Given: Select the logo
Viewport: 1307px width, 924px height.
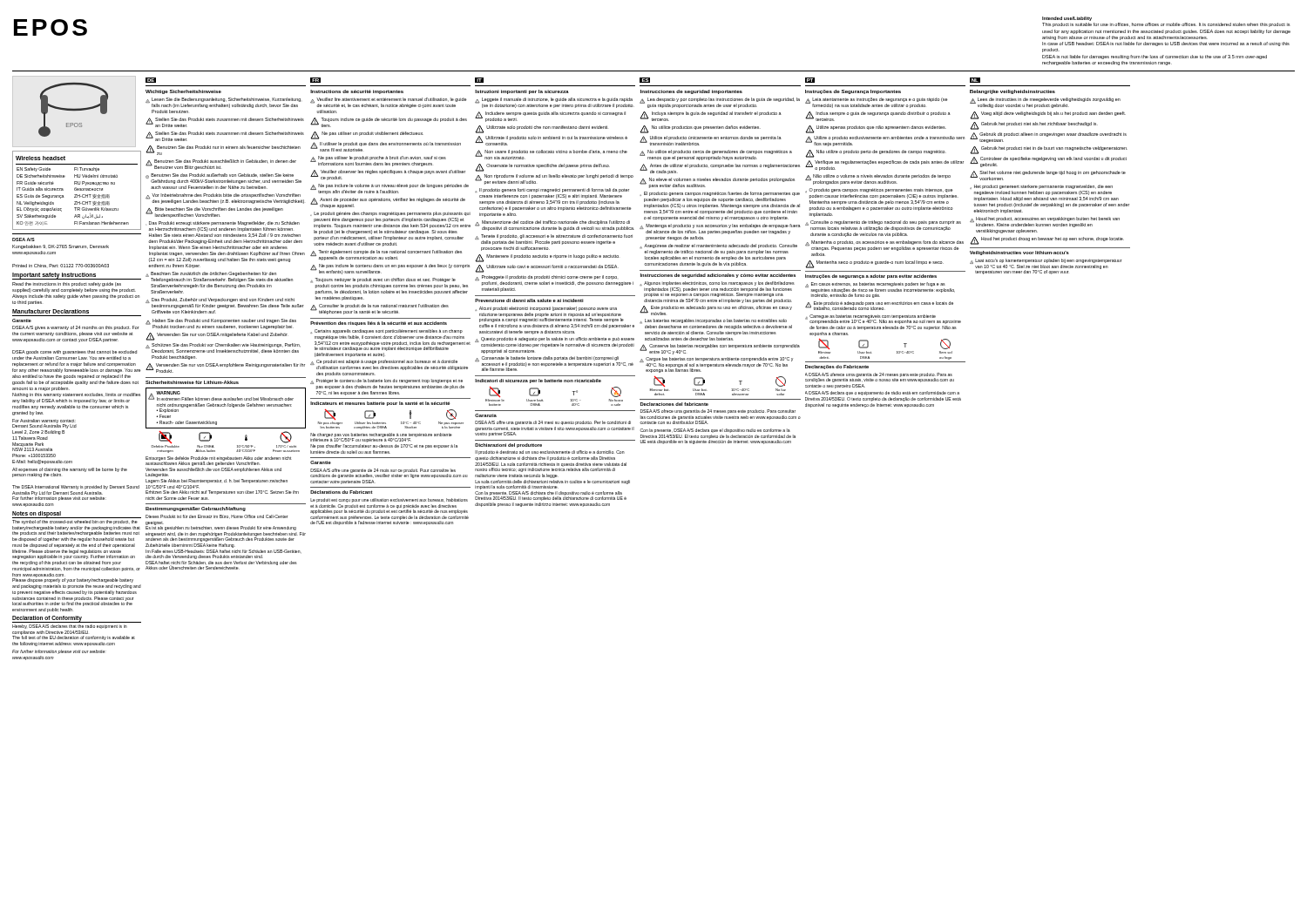Looking at the screenshot, I should pos(51,28).
